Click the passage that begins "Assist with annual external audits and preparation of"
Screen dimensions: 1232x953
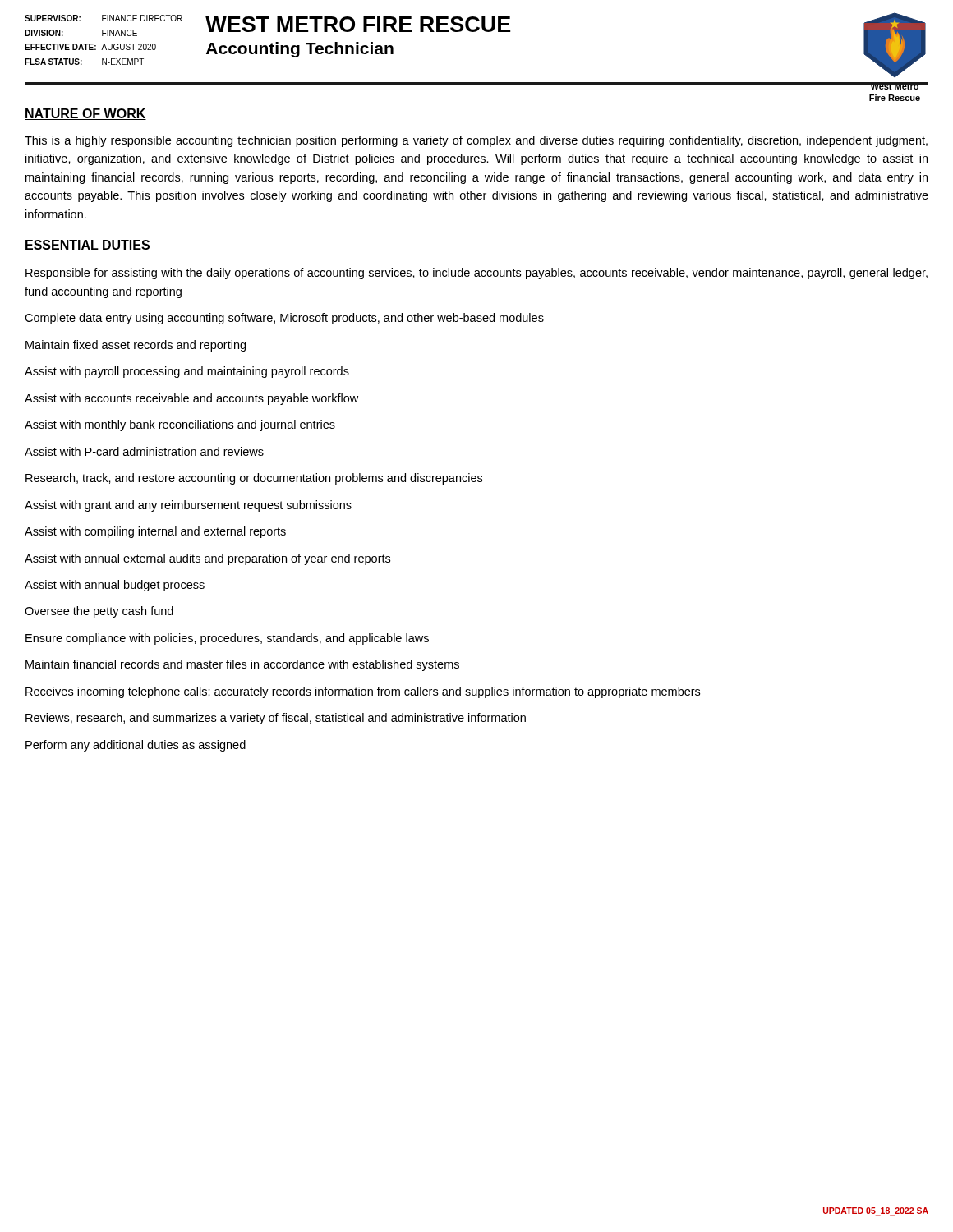pos(208,558)
